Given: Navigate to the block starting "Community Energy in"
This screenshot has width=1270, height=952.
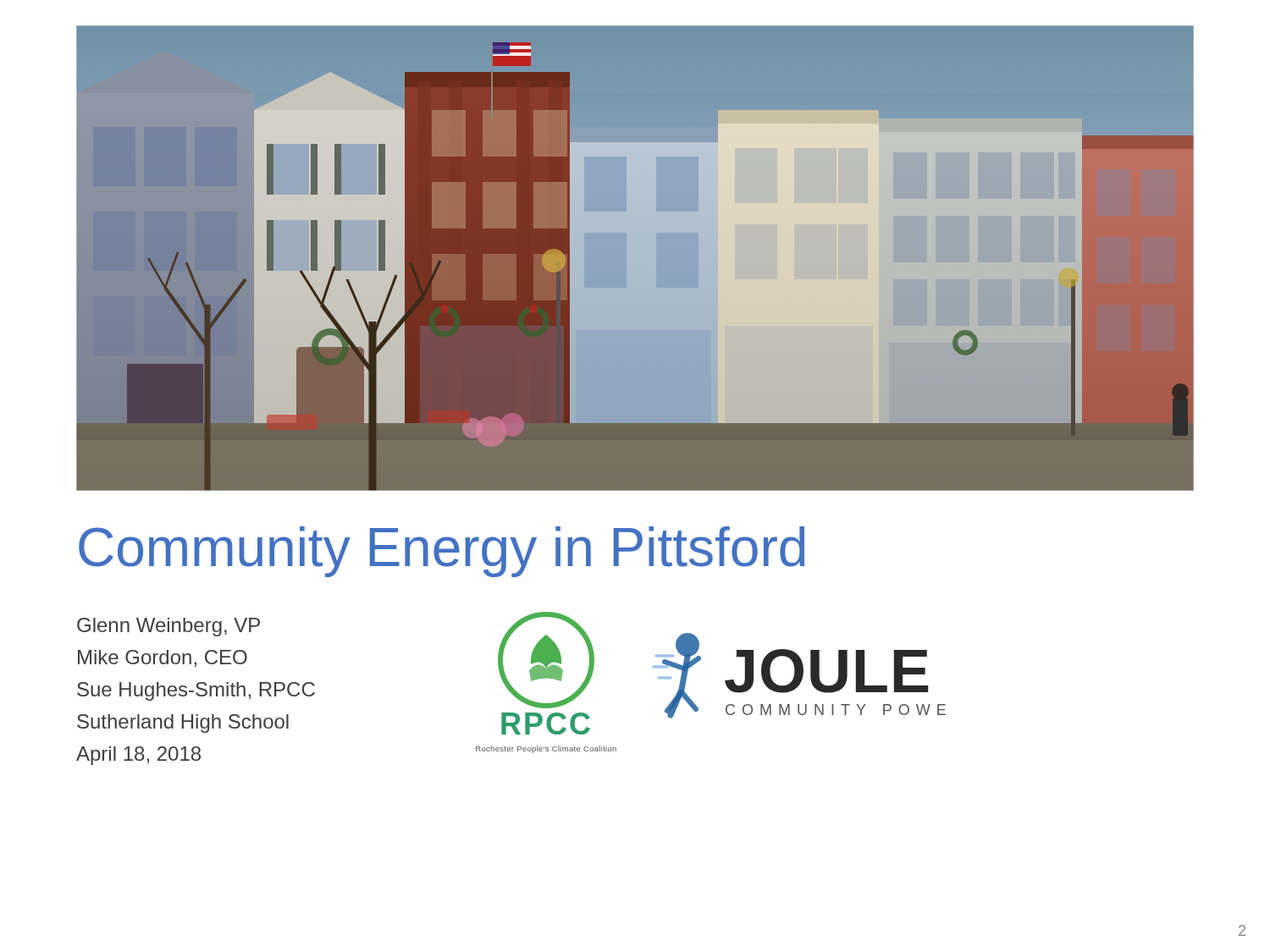Looking at the screenshot, I should pyautogui.click(x=442, y=547).
